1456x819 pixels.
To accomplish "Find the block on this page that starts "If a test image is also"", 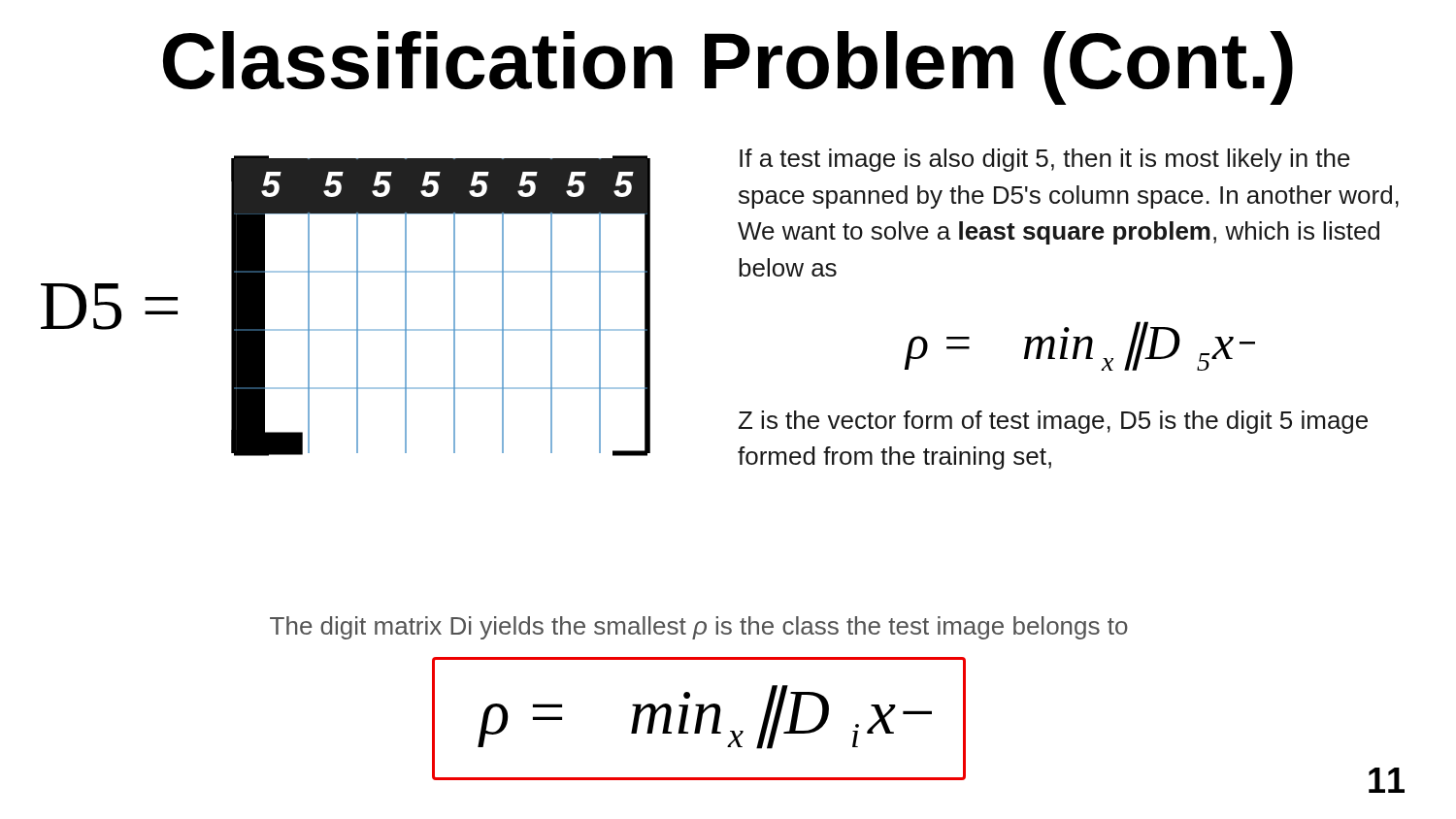I will click(x=1069, y=213).
